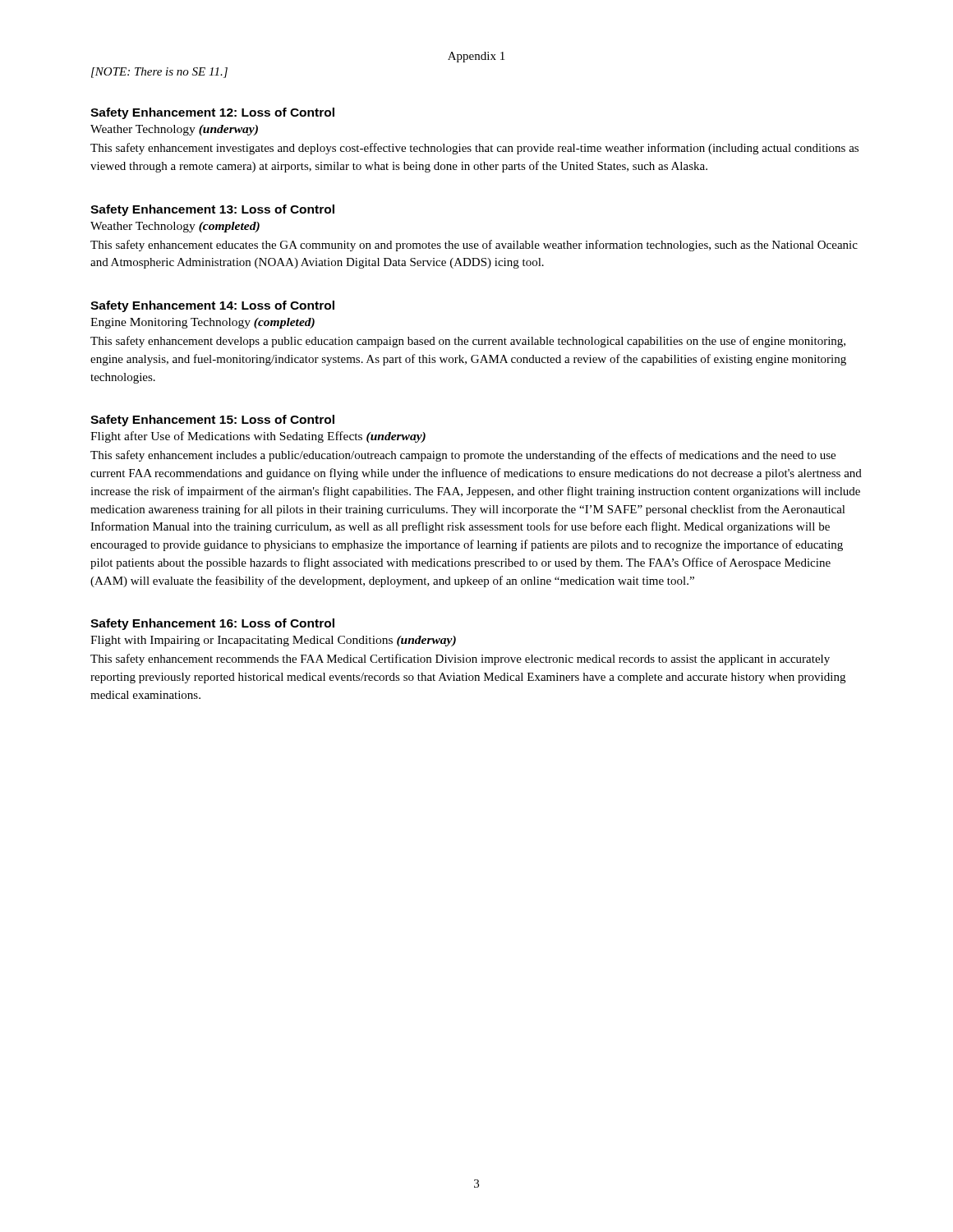Image resolution: width=953 pixels, height=1232 pixels.
Task: Locate the block starting "Weather Technology (underway)"
Action: (174, 129)
